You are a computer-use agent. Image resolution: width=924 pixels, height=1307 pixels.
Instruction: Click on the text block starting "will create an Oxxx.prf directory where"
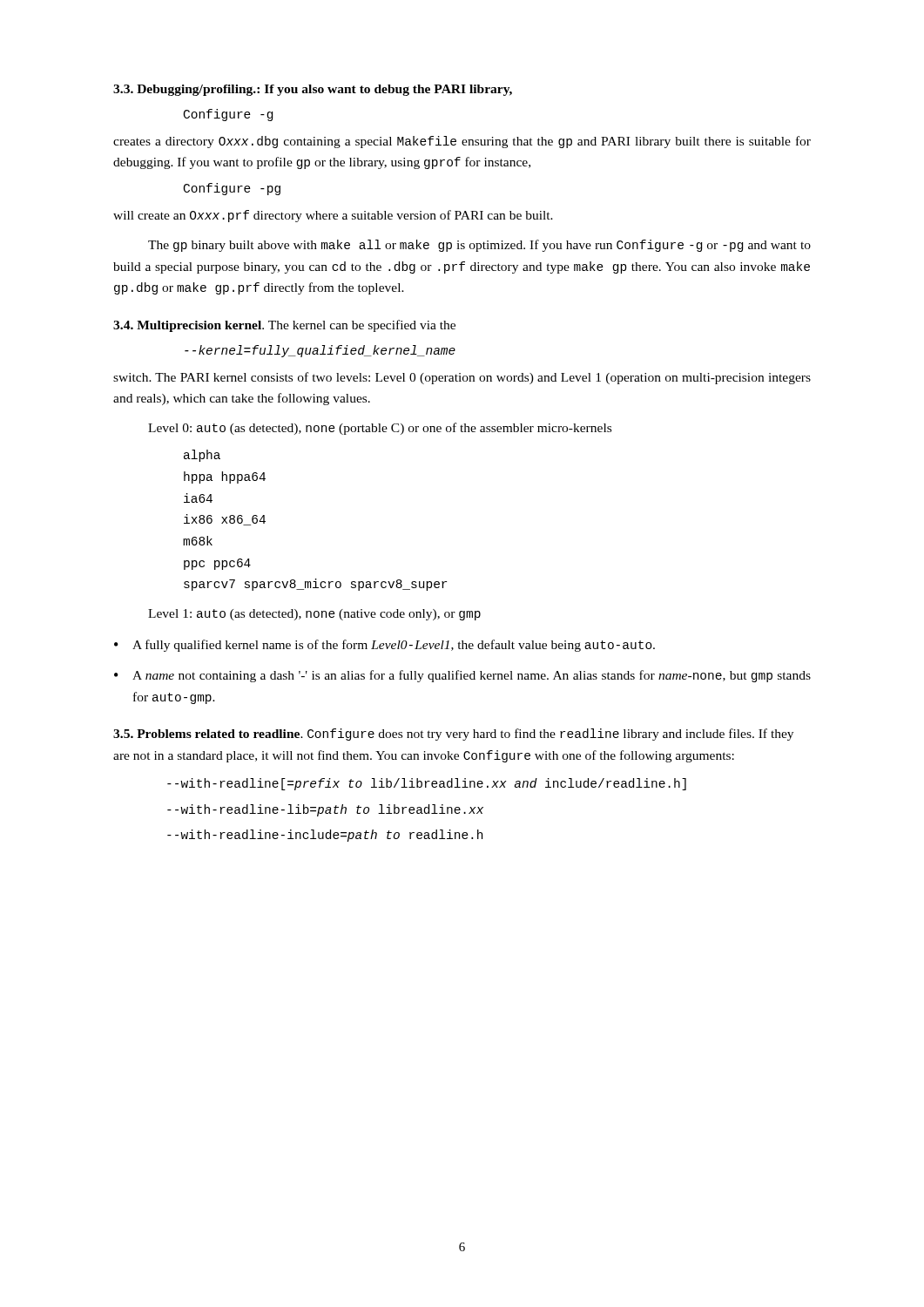click(462, 215)
